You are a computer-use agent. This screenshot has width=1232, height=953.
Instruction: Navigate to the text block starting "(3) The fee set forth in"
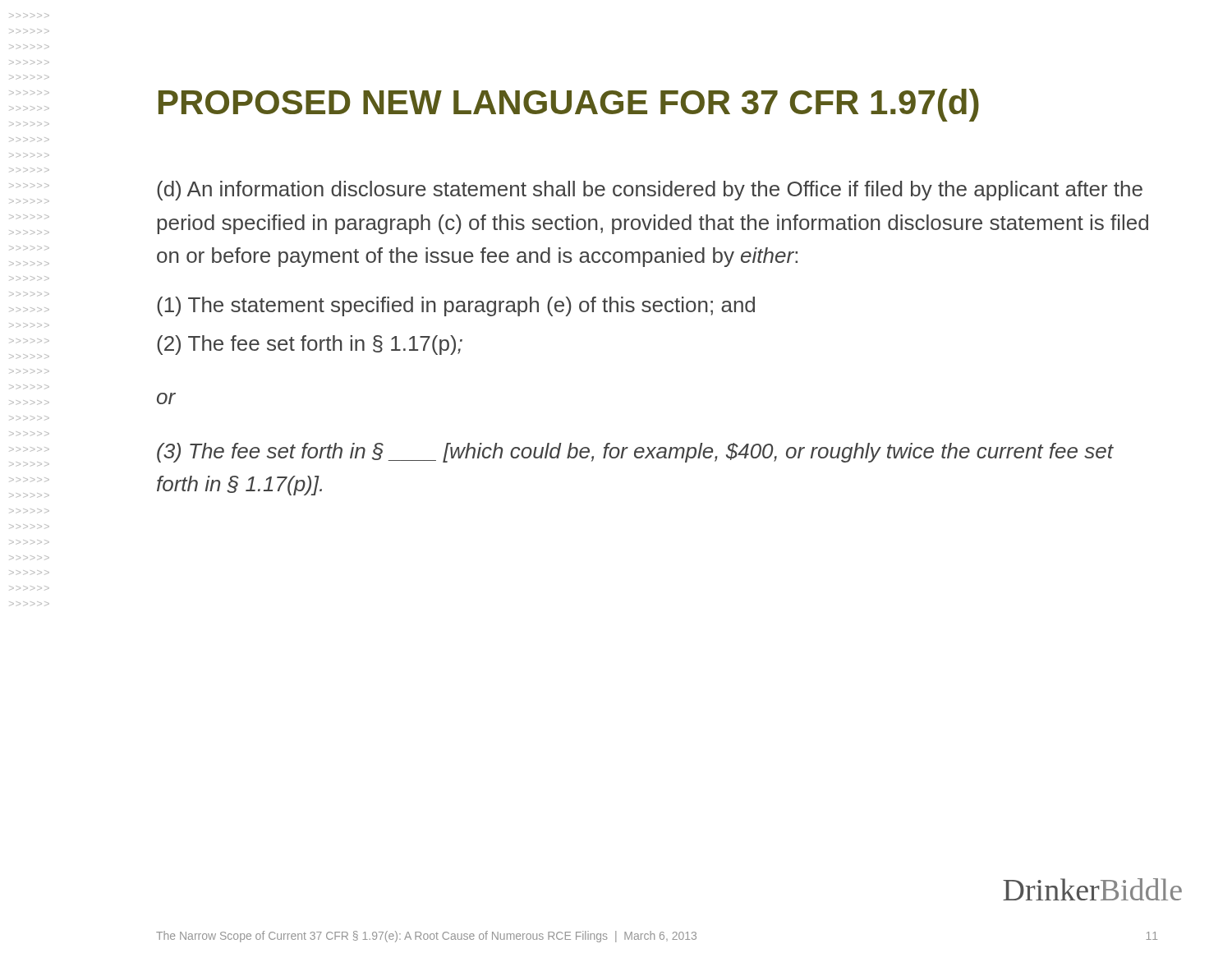pos(634,467)
